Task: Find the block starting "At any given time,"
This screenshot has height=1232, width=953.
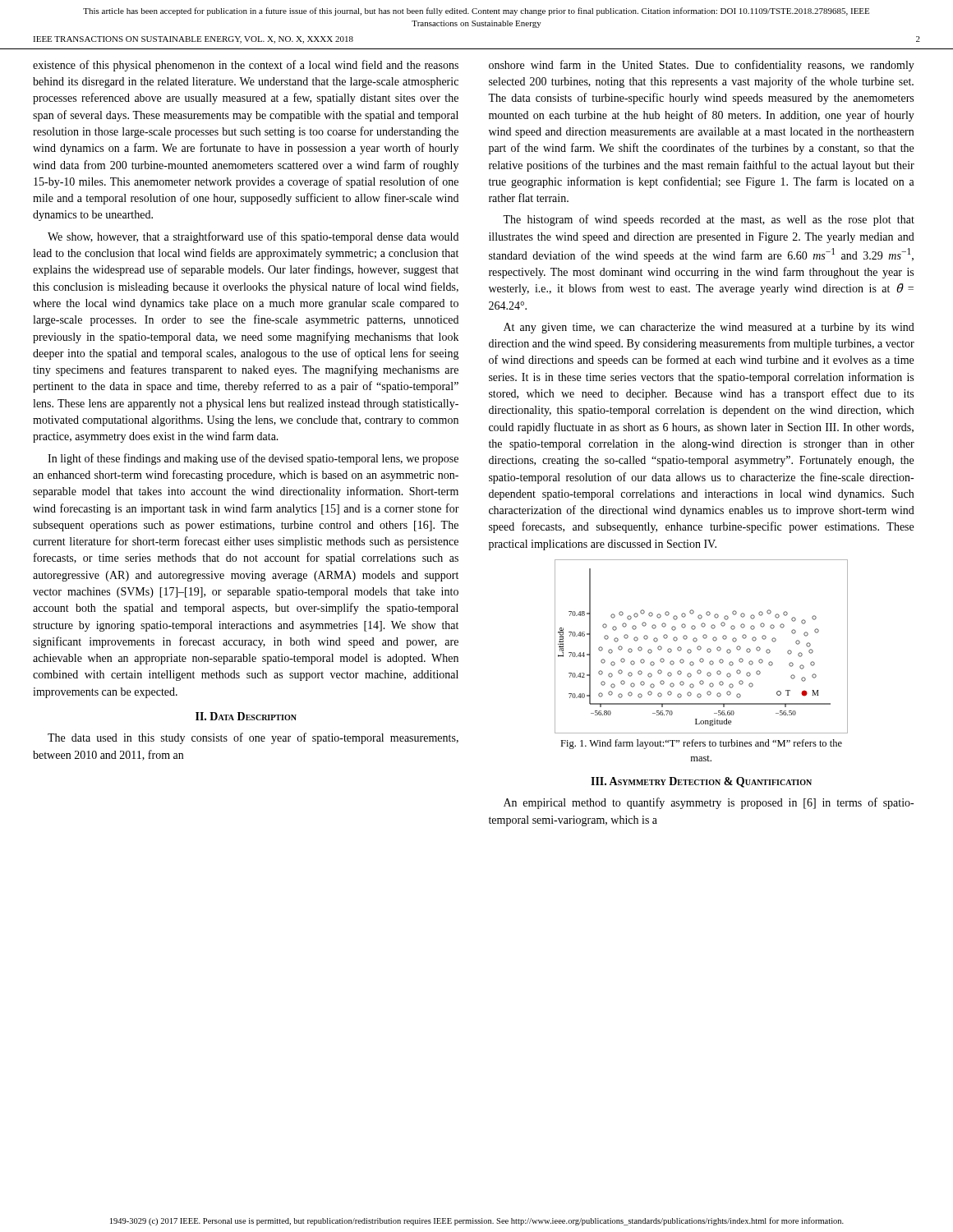Action: pyautogui.click(x=701, y=436)
